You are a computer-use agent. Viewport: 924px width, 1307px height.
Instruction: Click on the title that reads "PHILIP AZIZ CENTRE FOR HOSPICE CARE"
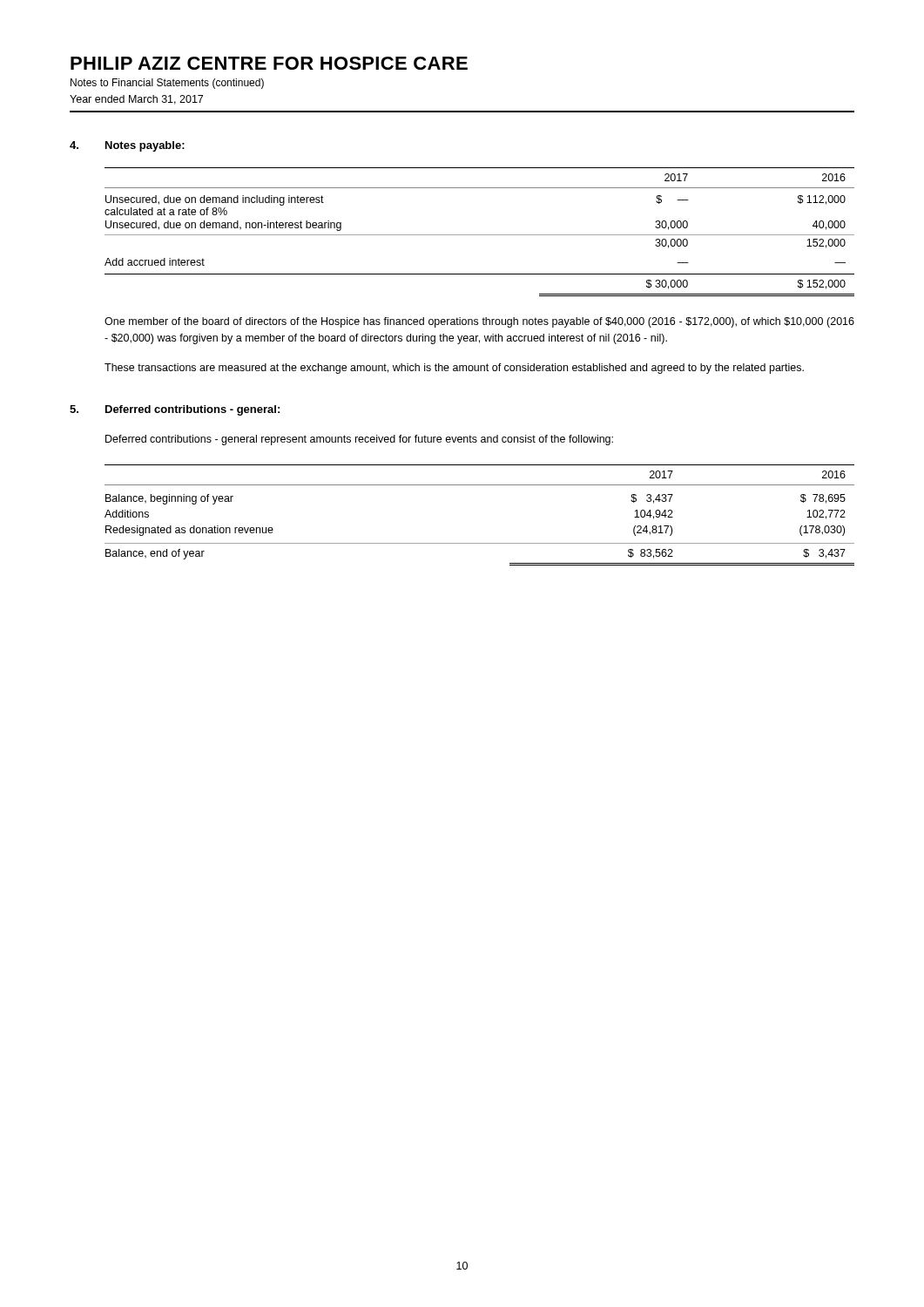click(x=269, y=63)
